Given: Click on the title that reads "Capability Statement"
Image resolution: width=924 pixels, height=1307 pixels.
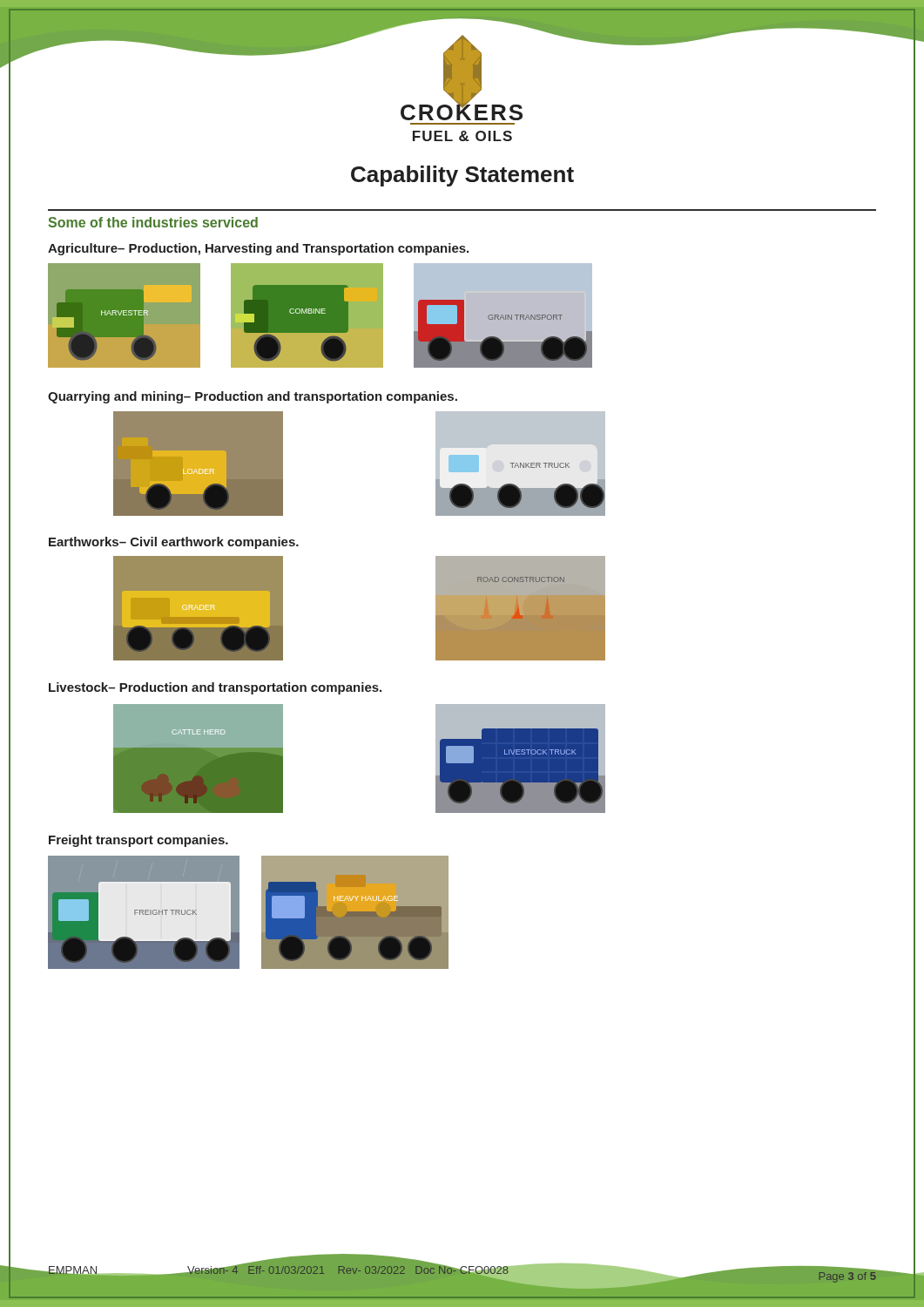Looking at the screenshot, I should click(x=462, y=174).
